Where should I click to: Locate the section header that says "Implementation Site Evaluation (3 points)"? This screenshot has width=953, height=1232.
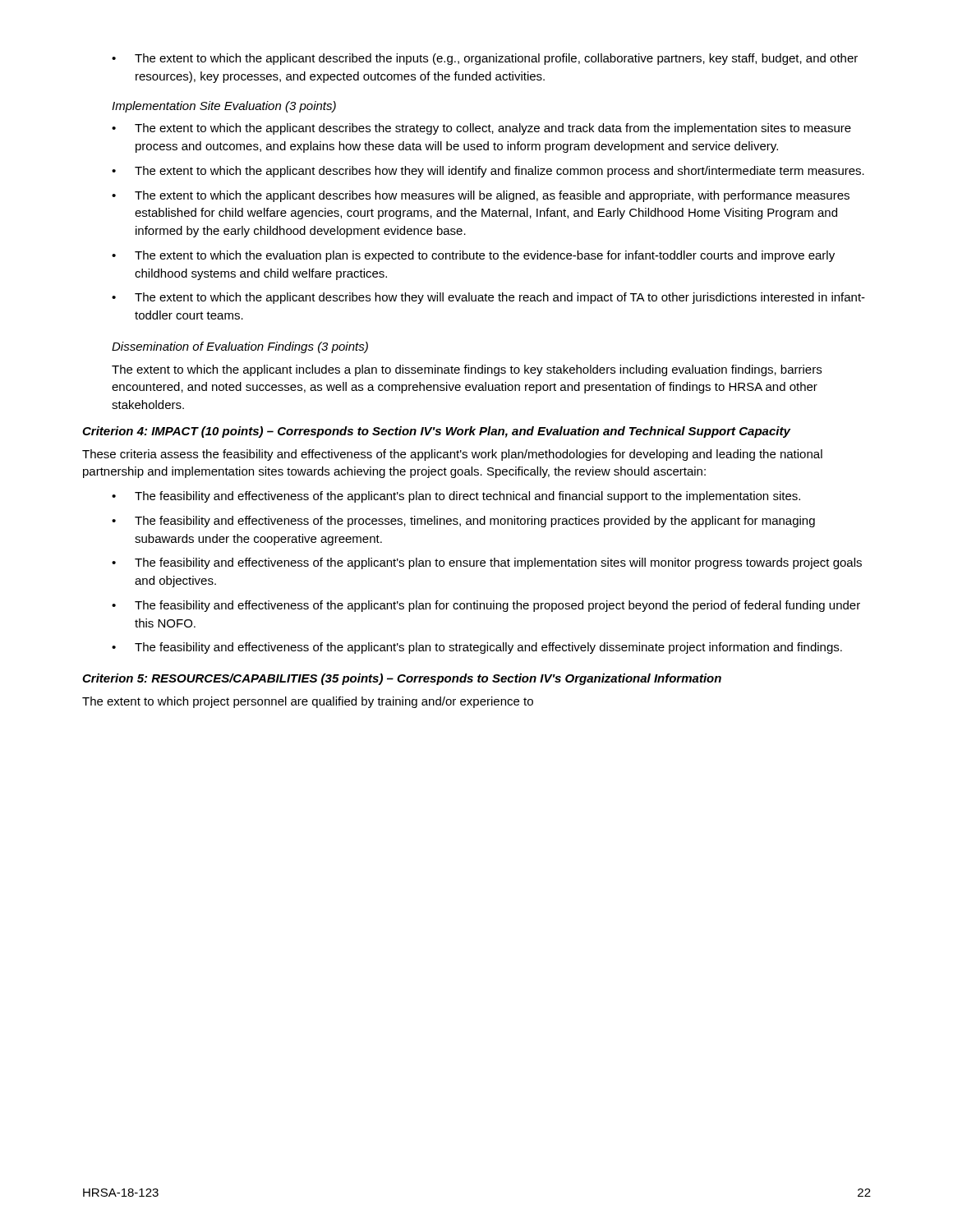(224, 105)
